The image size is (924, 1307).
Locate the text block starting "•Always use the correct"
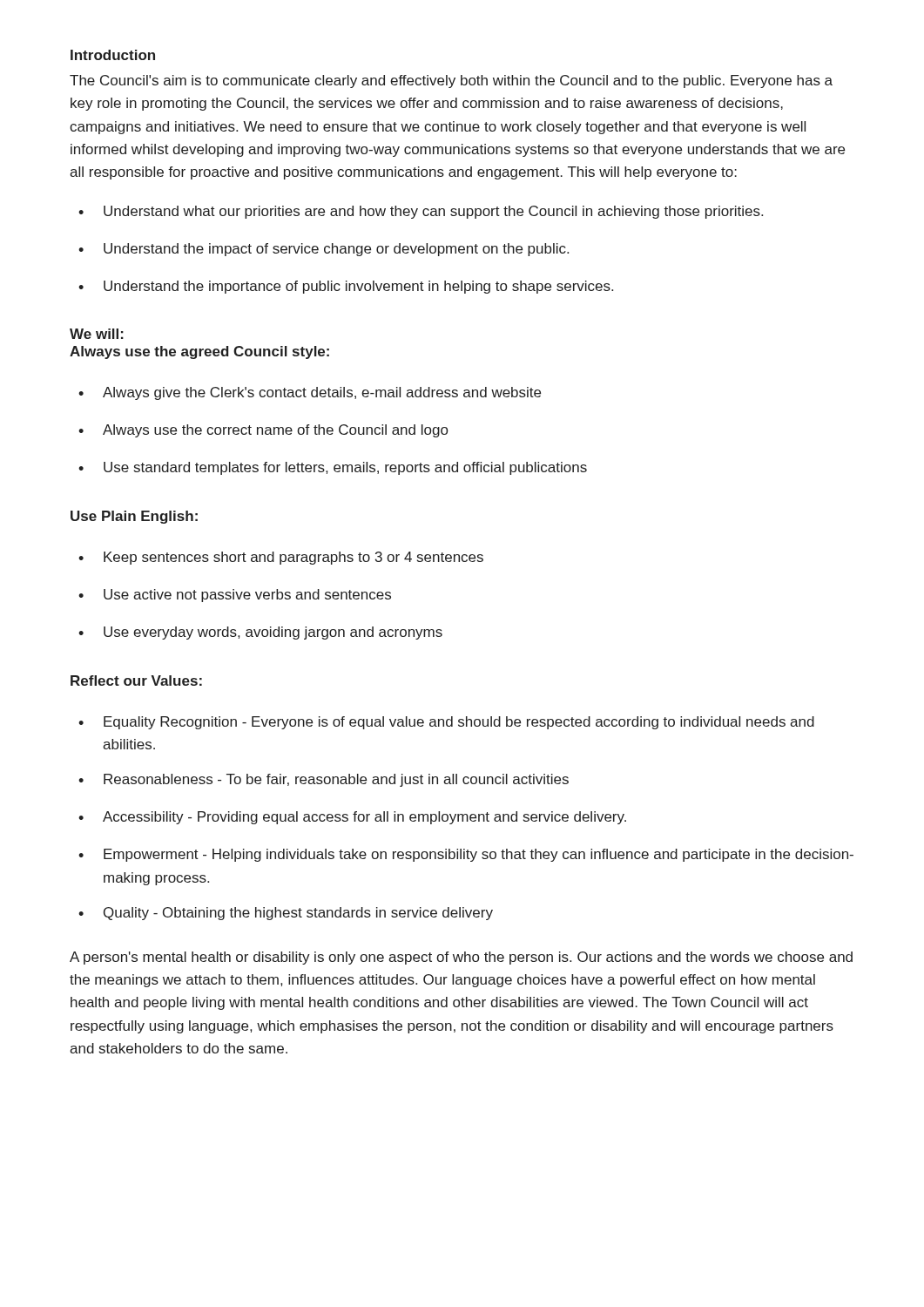(263, 431)
